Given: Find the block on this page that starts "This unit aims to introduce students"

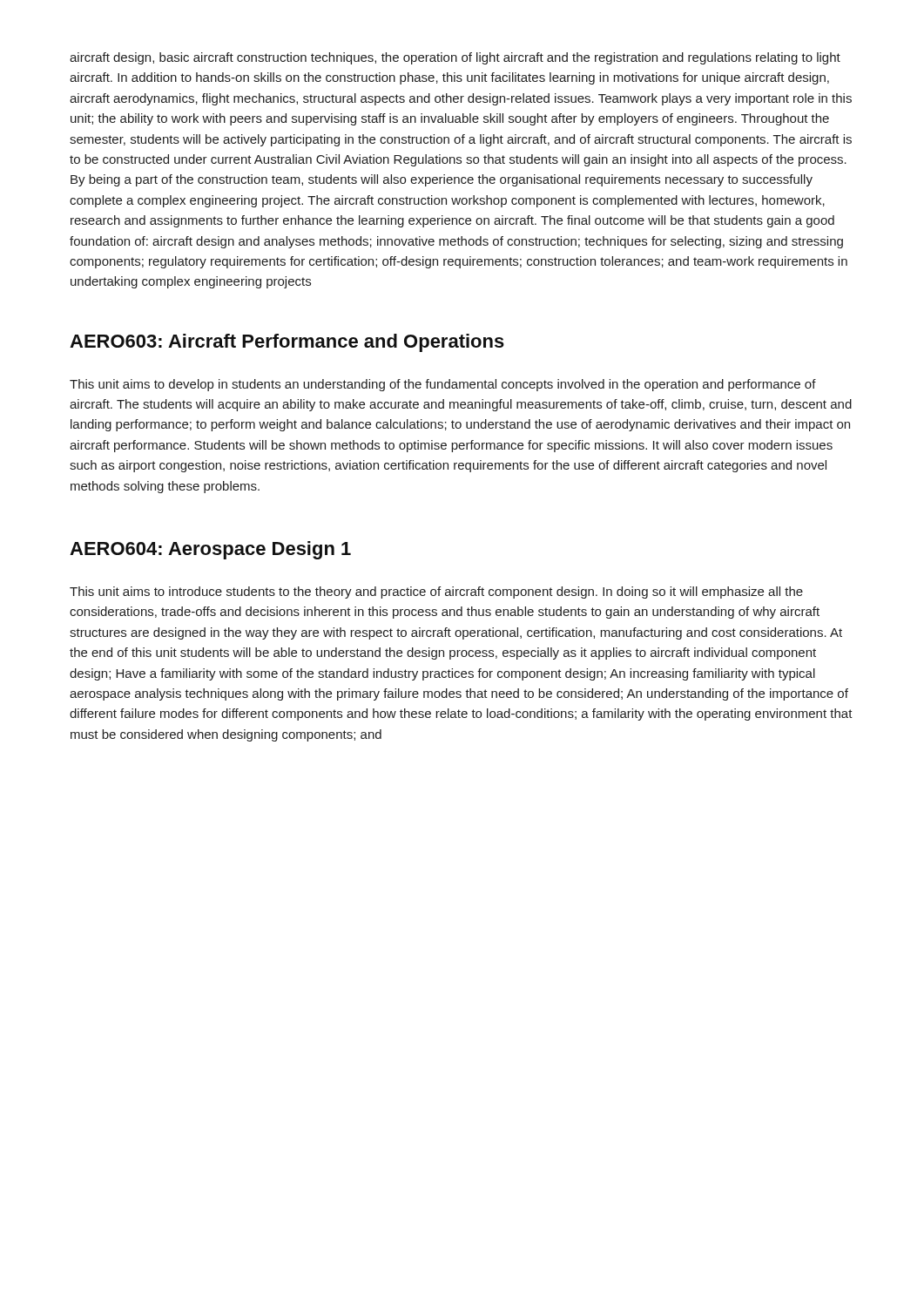Looking at the screenshot, I should tap(461, 663).
